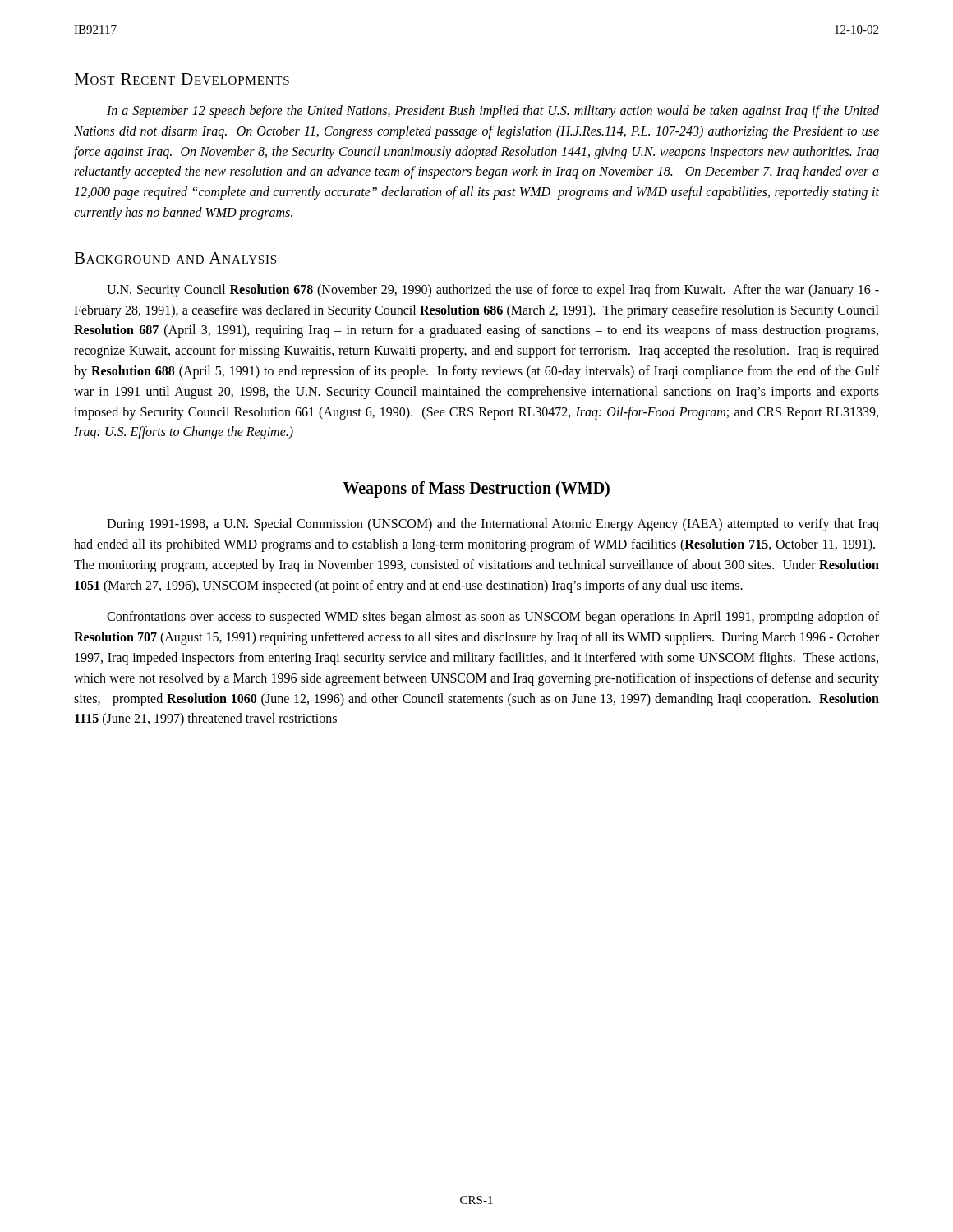The height and width of the screenshot is (1232, 953).
Task: Point to the block beginning "During 1991-1998, a U.N."
Action: pyautogui.click(x=476, y=554)
